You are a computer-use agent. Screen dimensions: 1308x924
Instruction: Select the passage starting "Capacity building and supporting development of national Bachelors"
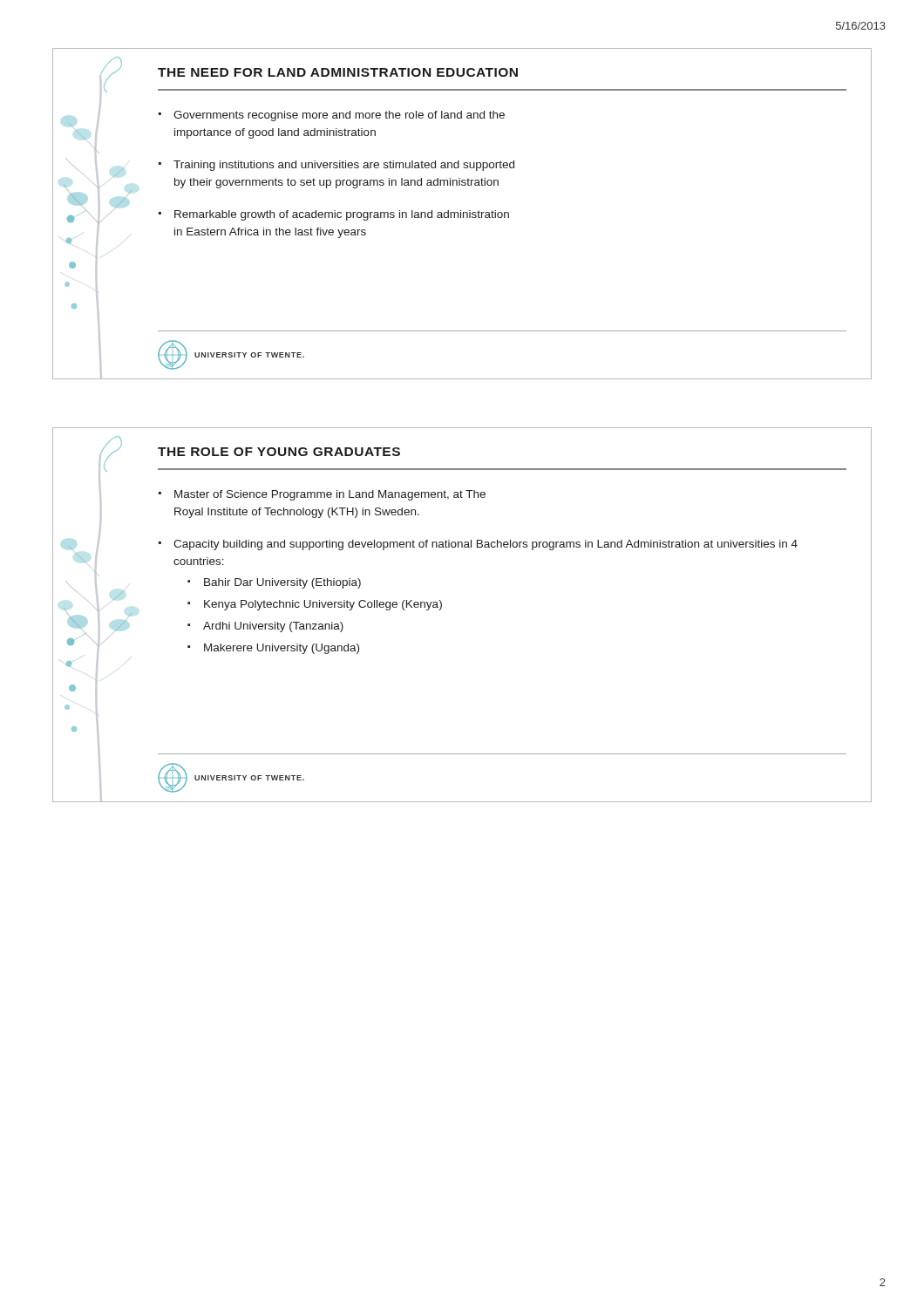tap(486, 545)
